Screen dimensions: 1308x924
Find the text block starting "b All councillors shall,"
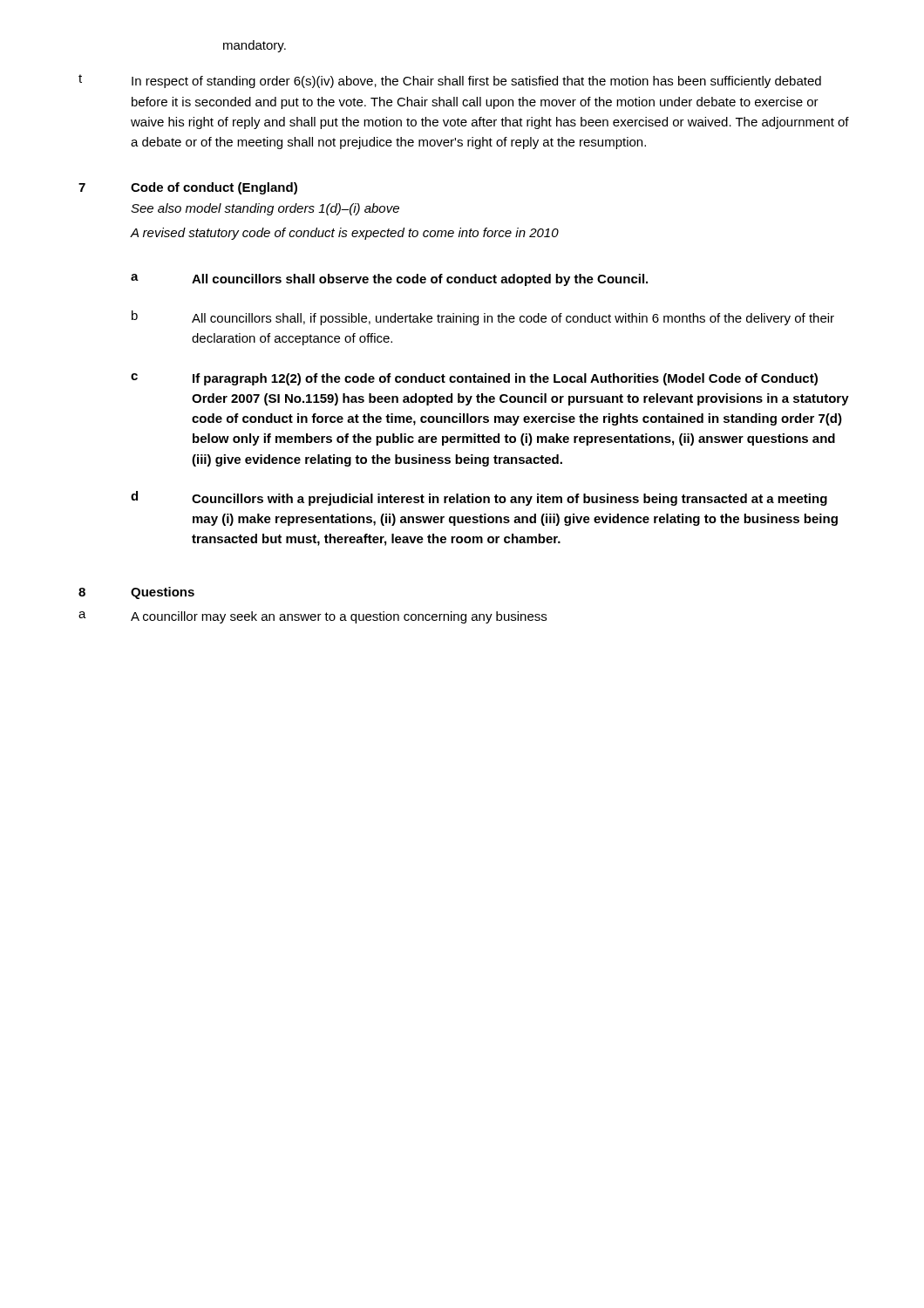pos(492,328)
